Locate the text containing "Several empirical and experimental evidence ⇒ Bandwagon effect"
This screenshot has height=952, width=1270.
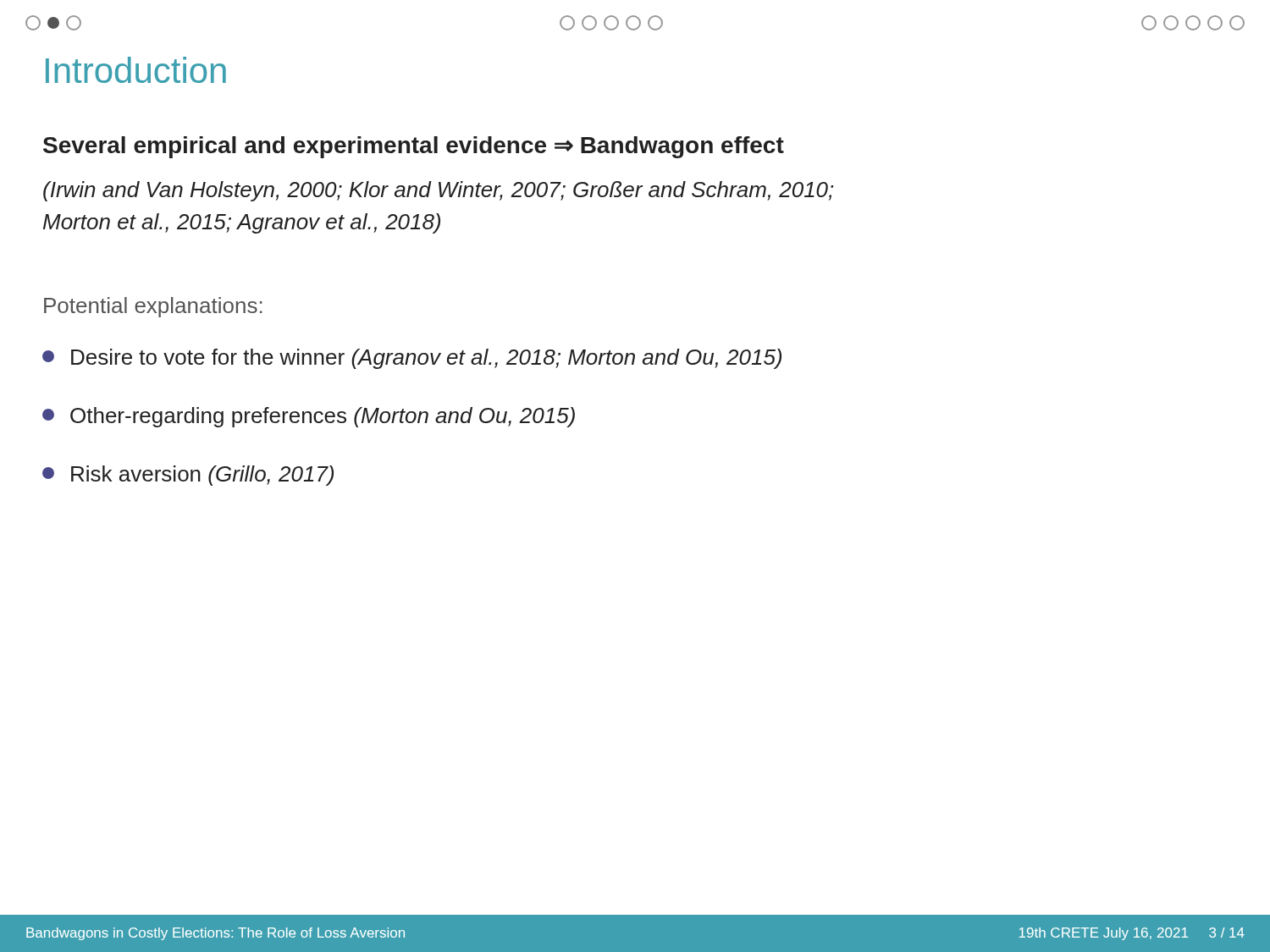(413, 145)
